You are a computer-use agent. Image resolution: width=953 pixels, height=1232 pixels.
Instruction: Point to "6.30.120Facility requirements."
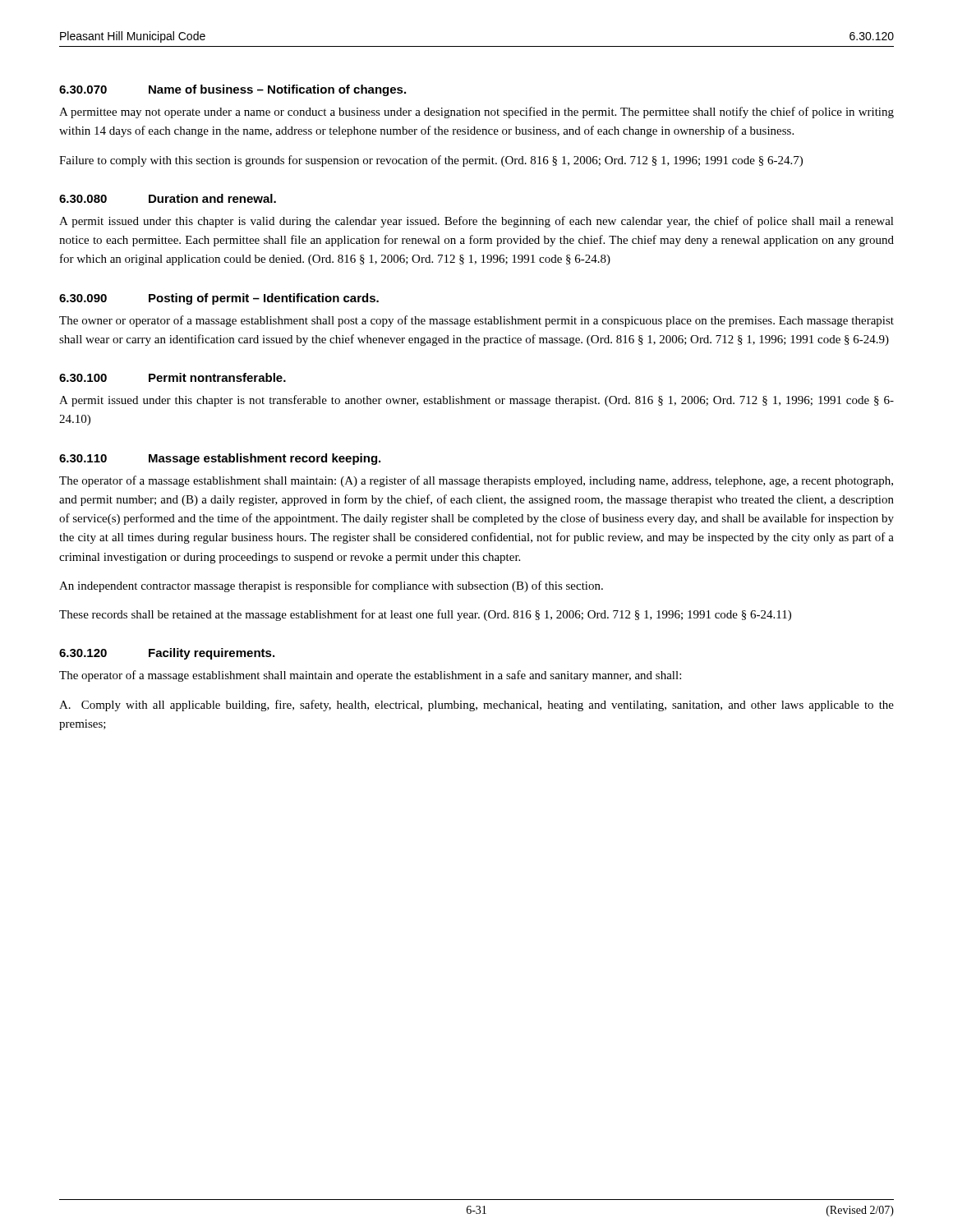click(167, 653)
